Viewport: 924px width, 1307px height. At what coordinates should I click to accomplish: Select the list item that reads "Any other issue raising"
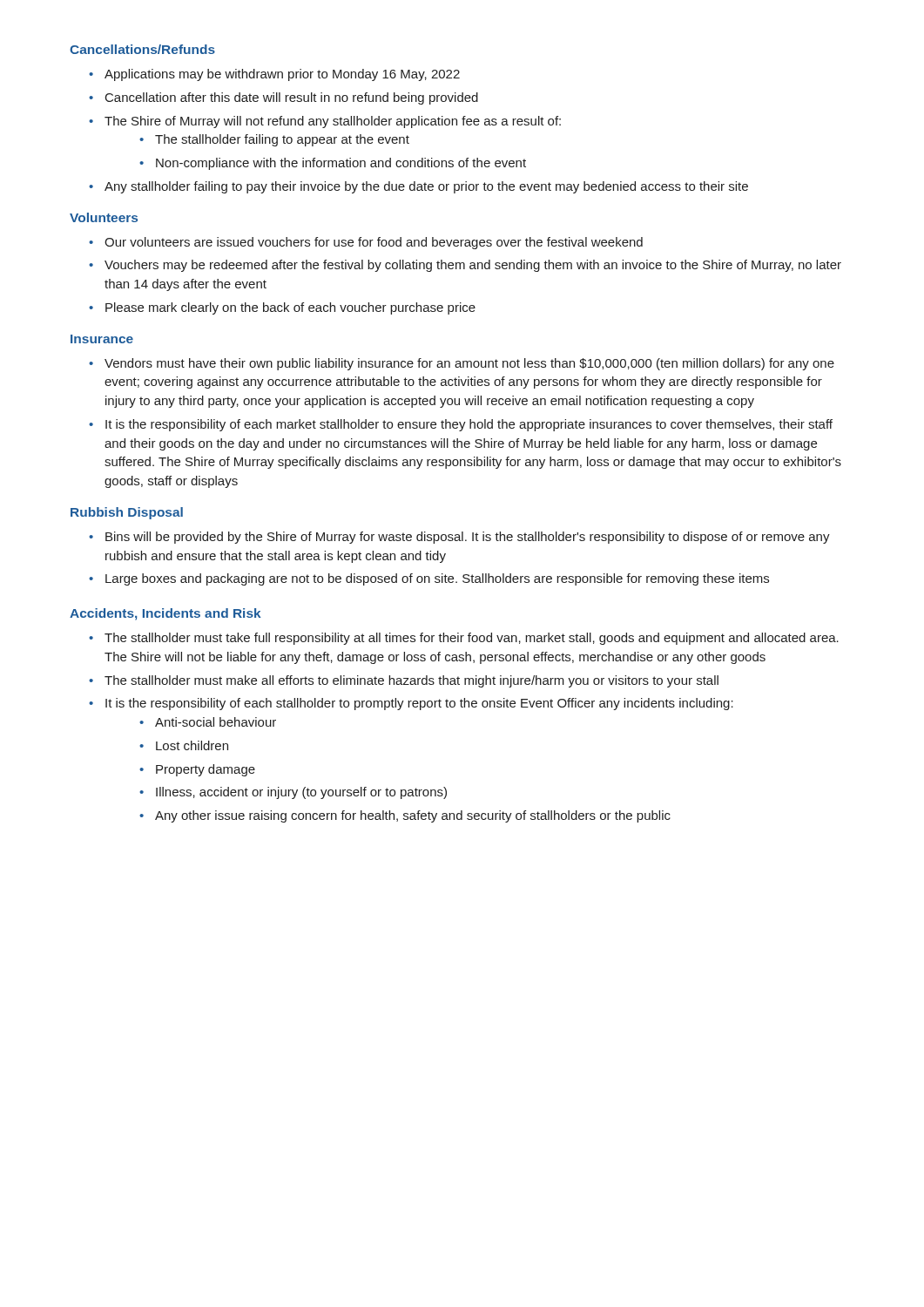(413, 815)
